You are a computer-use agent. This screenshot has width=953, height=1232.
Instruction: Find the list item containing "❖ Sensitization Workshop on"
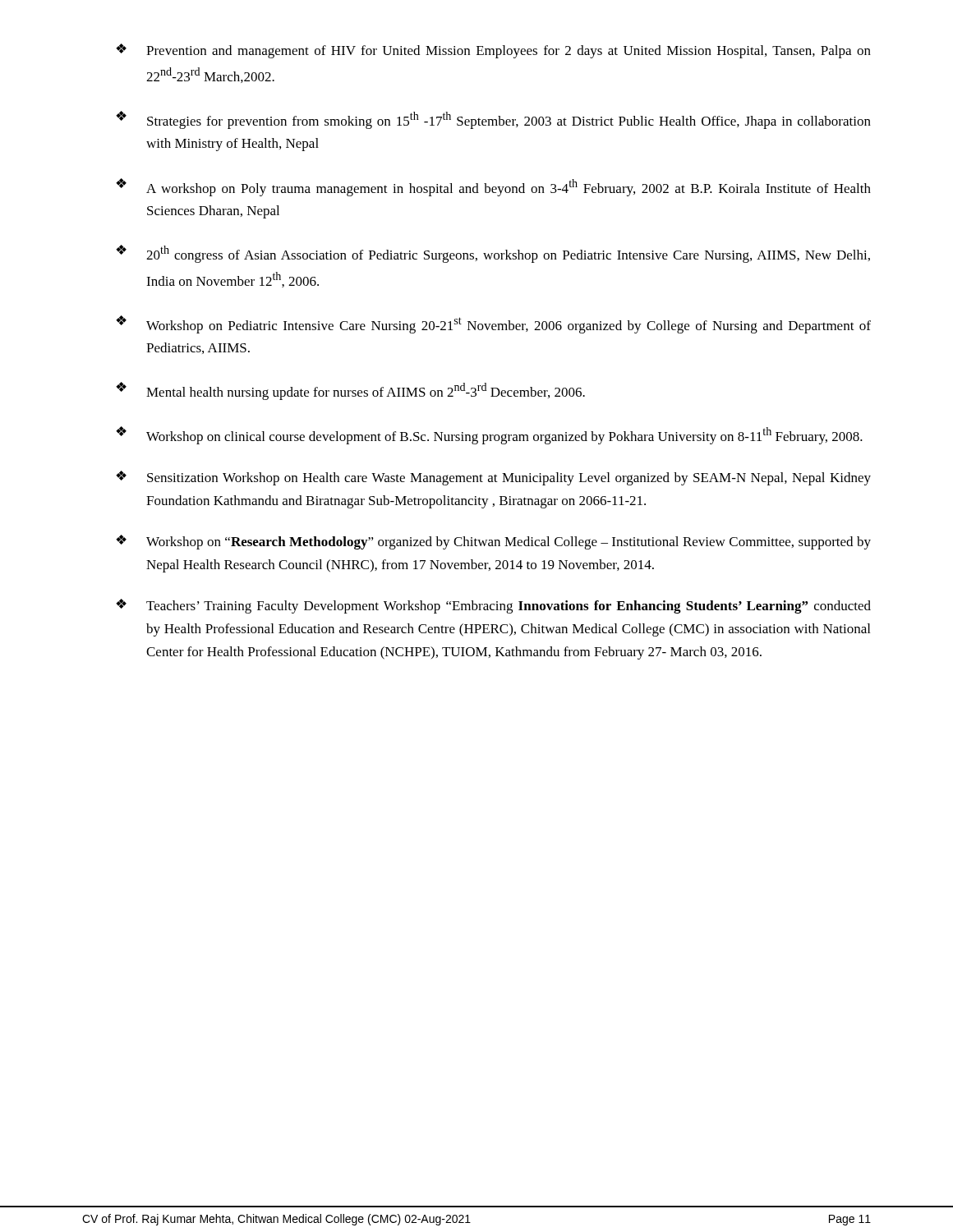pos(493,489)
